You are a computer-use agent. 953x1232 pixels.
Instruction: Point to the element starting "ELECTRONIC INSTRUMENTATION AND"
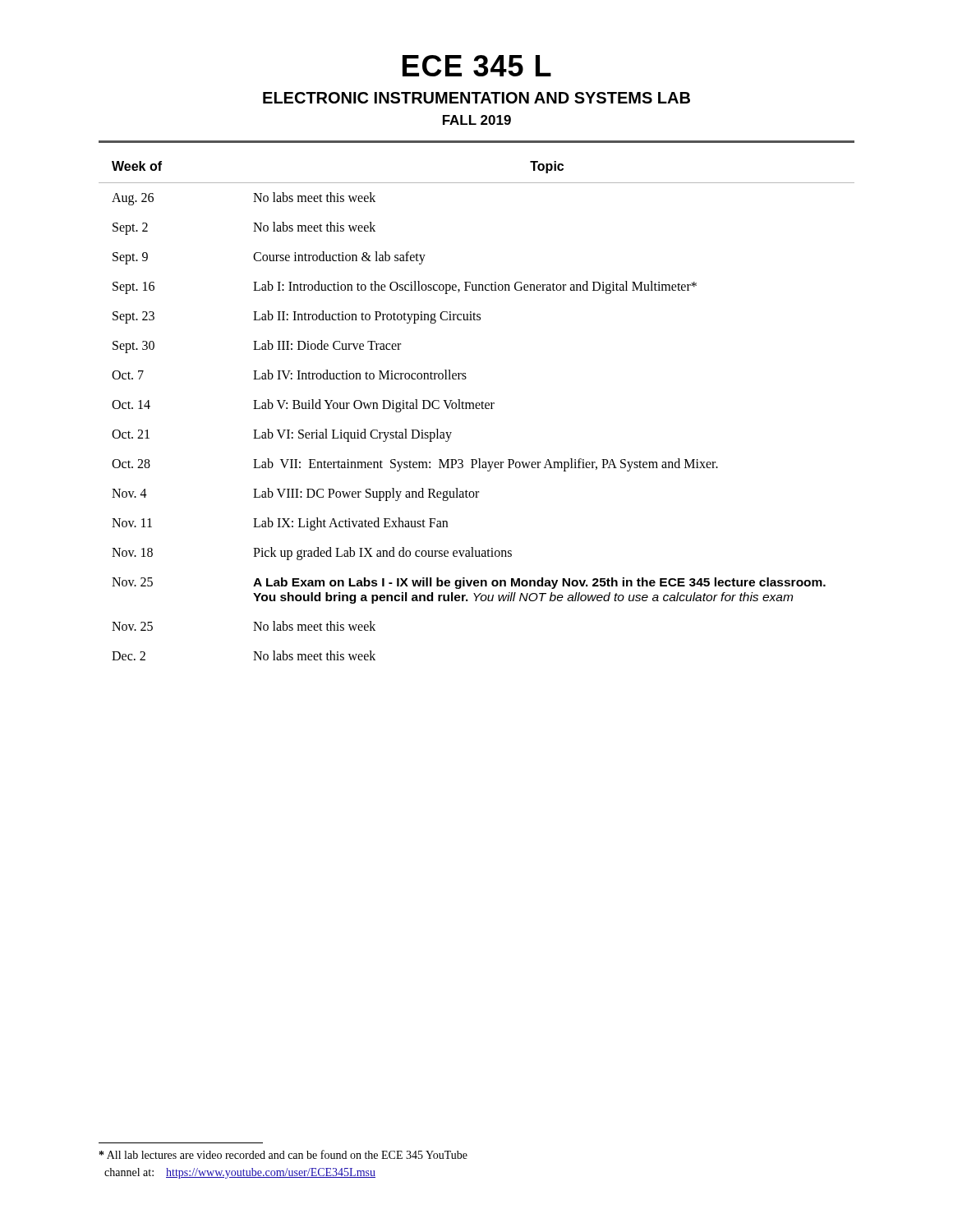coord(476,98)
